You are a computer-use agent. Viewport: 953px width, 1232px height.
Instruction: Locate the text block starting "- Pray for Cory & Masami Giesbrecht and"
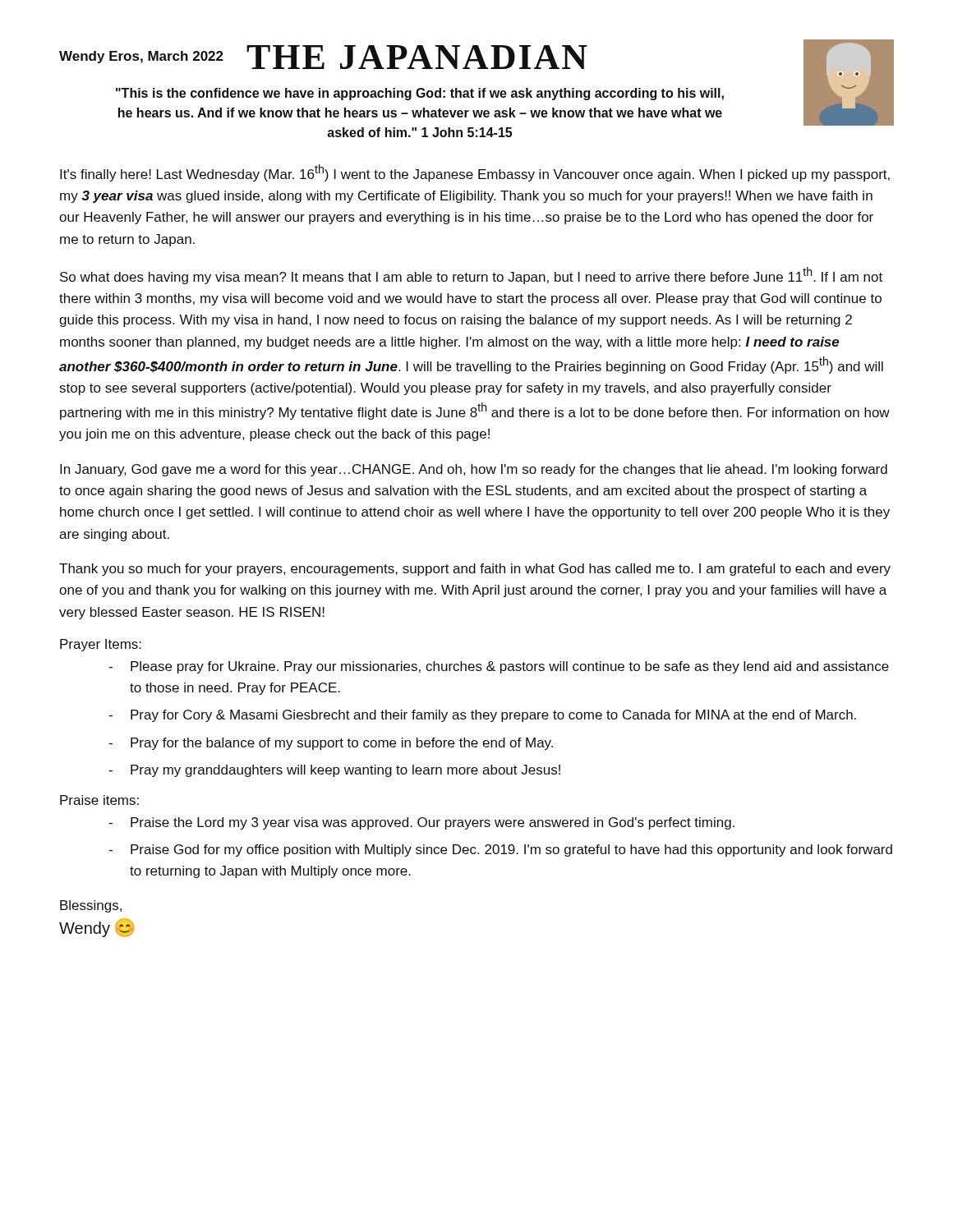[483, 715]
